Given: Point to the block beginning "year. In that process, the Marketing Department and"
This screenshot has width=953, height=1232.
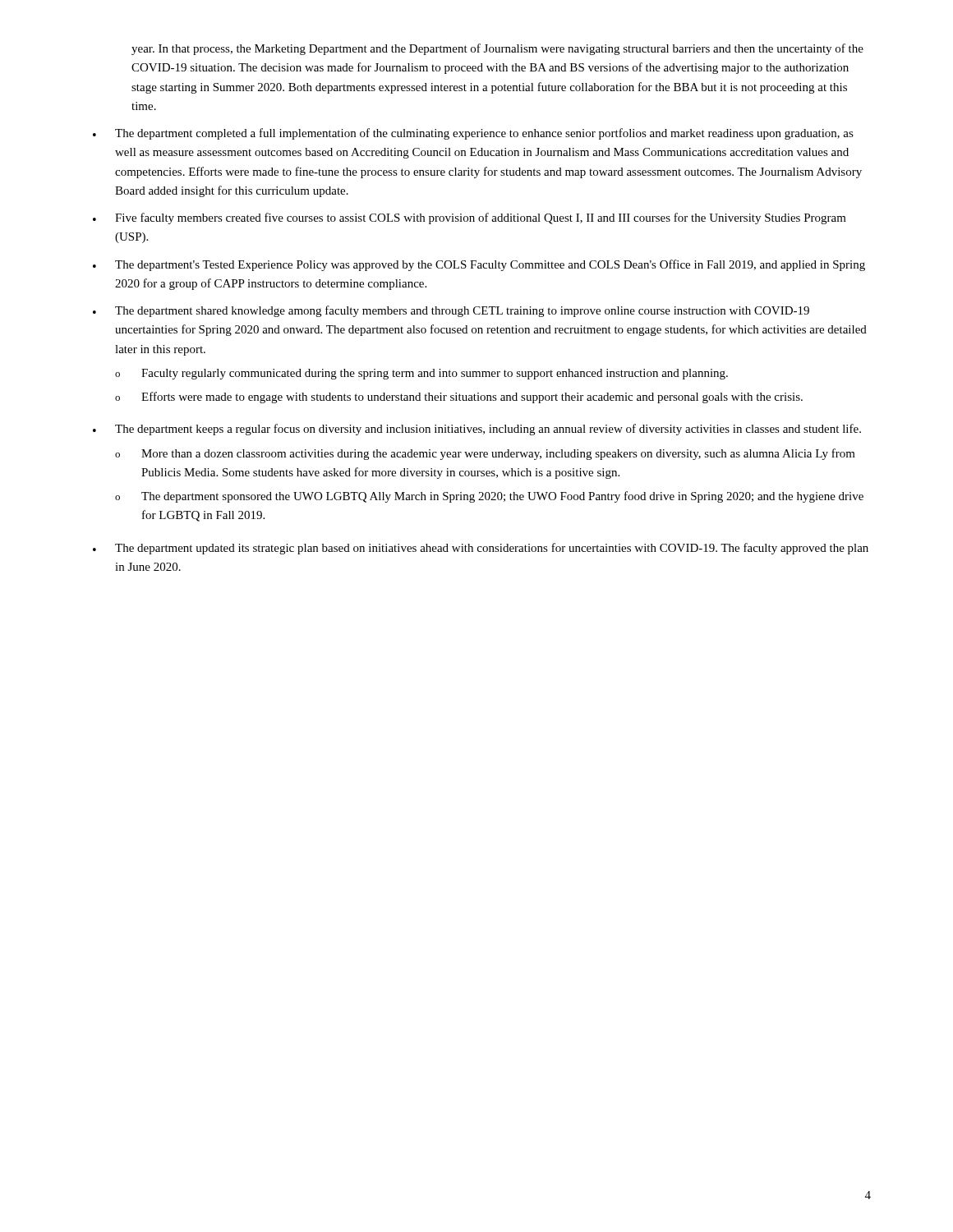Looking at the screenshot, I should [501, 78].
